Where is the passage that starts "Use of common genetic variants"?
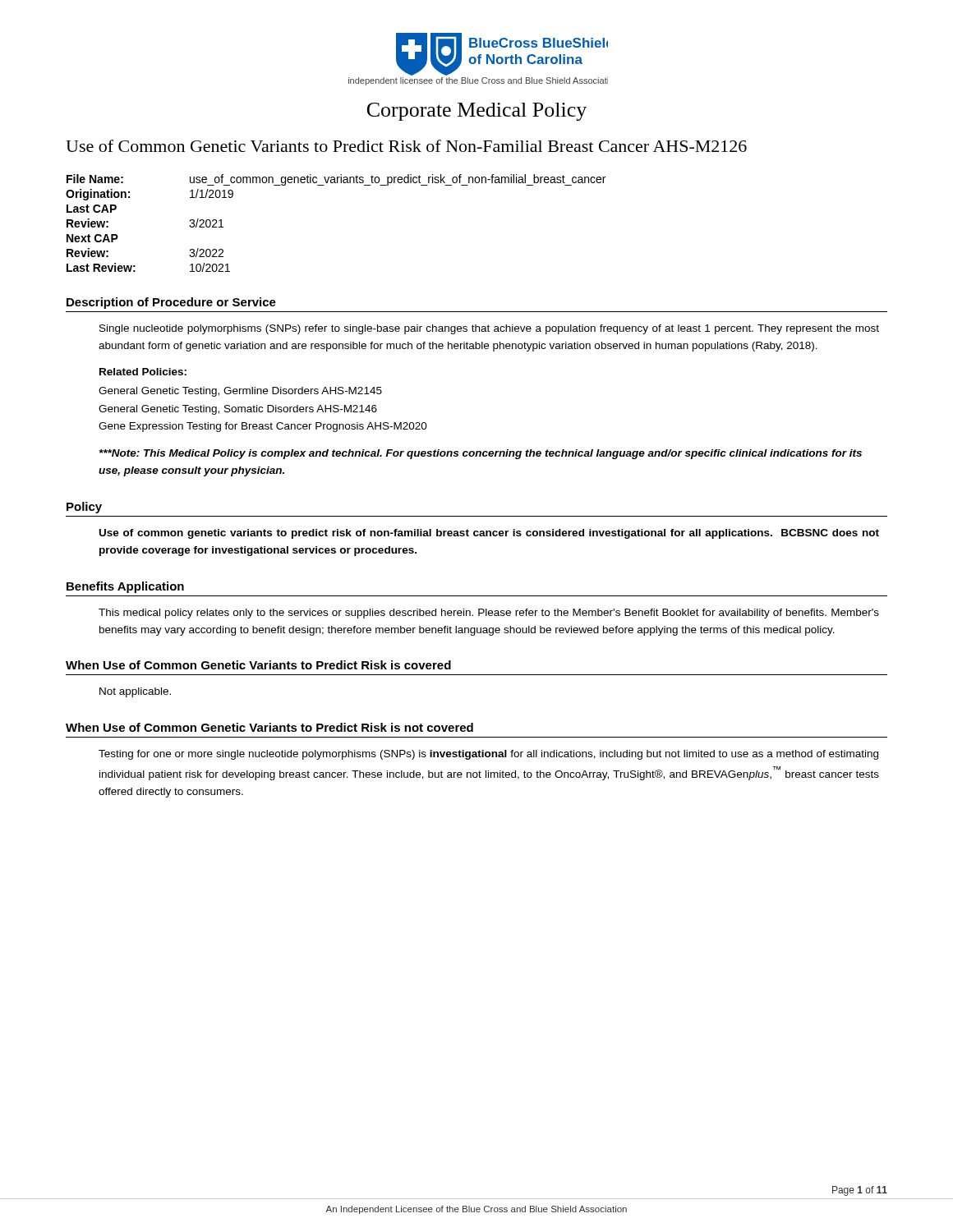The image size is (953, 1232). pos(489,541)
